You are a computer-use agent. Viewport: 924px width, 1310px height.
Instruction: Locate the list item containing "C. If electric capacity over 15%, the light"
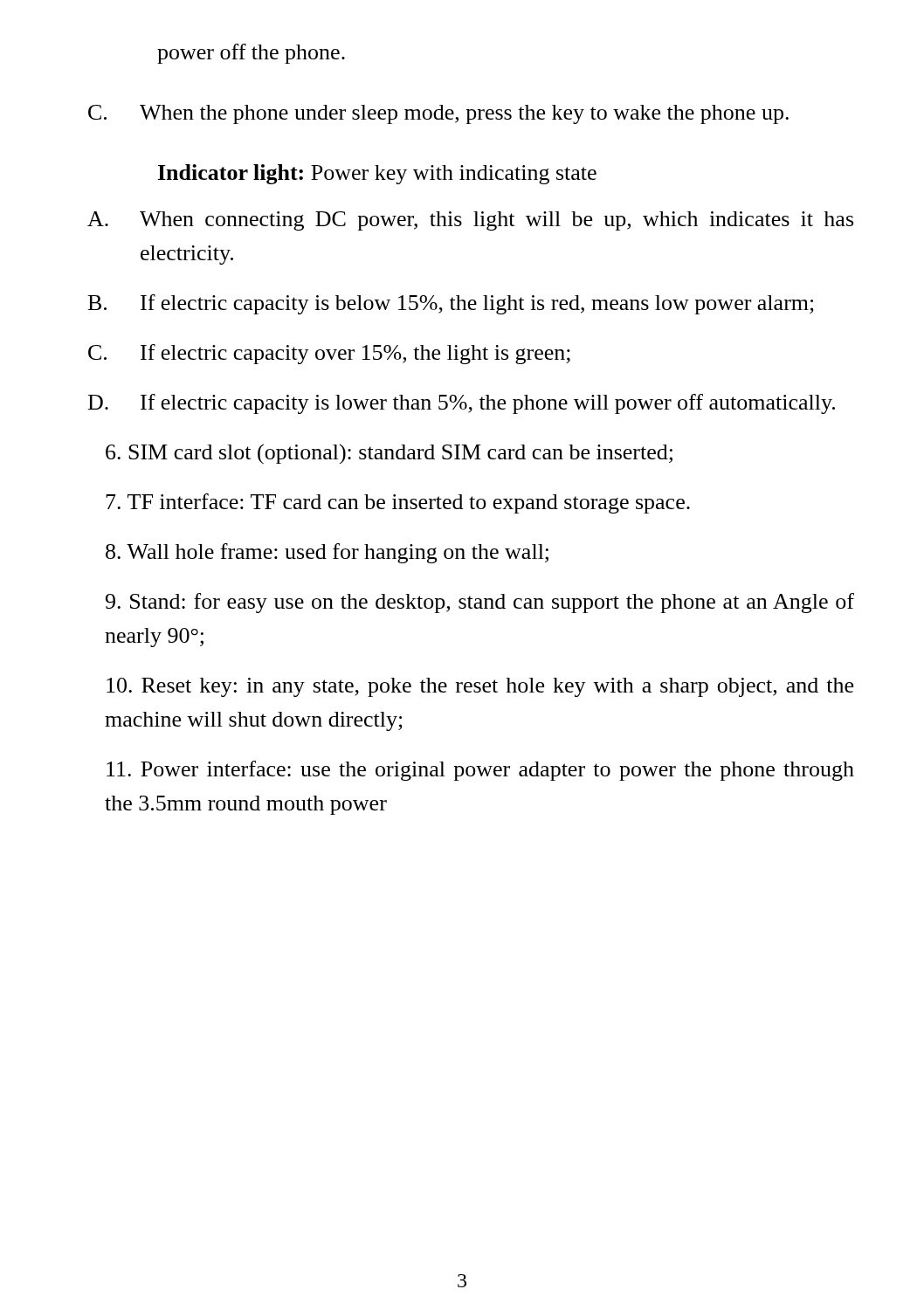click(x=471, y=352)
